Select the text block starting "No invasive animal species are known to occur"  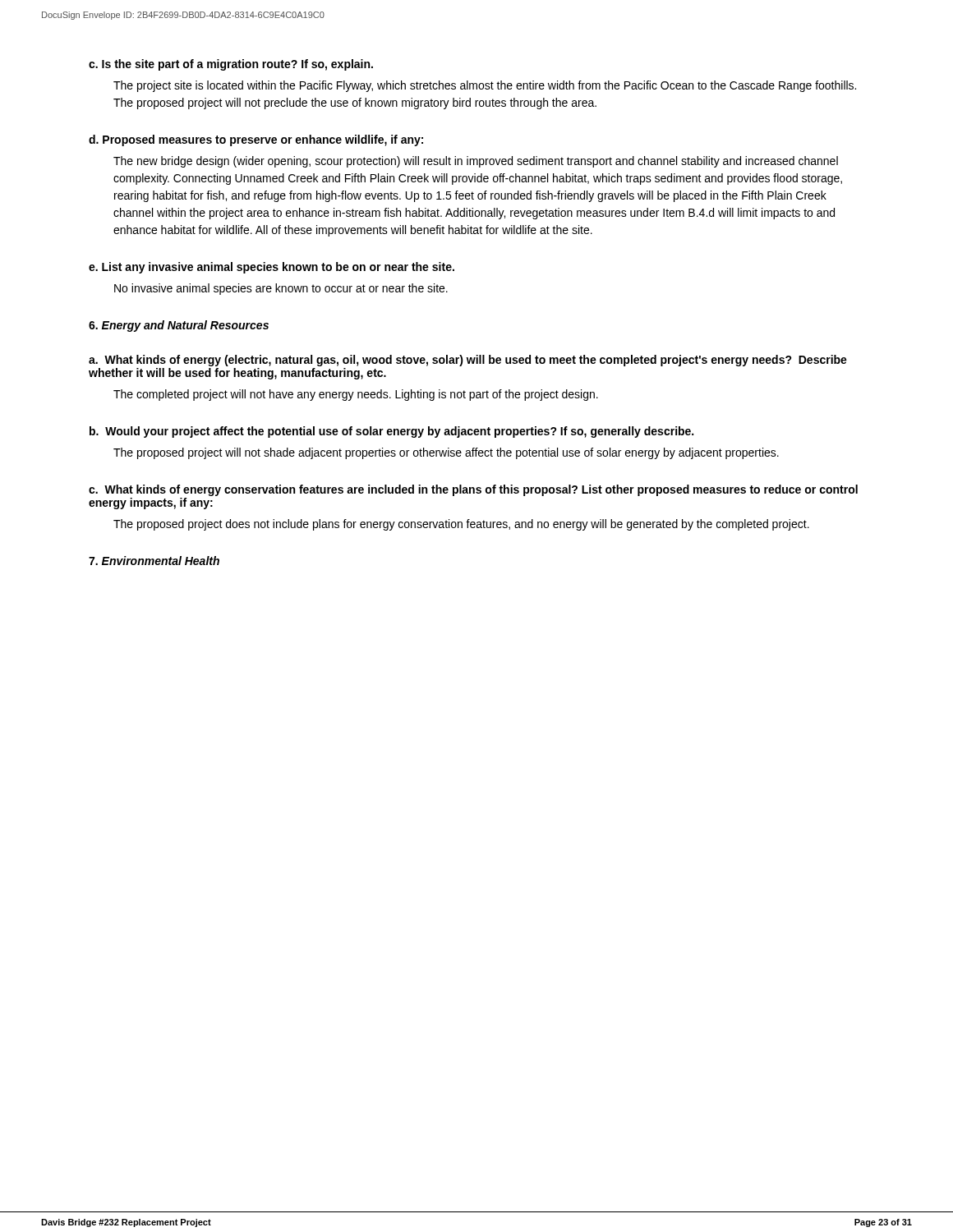(281, 288)
